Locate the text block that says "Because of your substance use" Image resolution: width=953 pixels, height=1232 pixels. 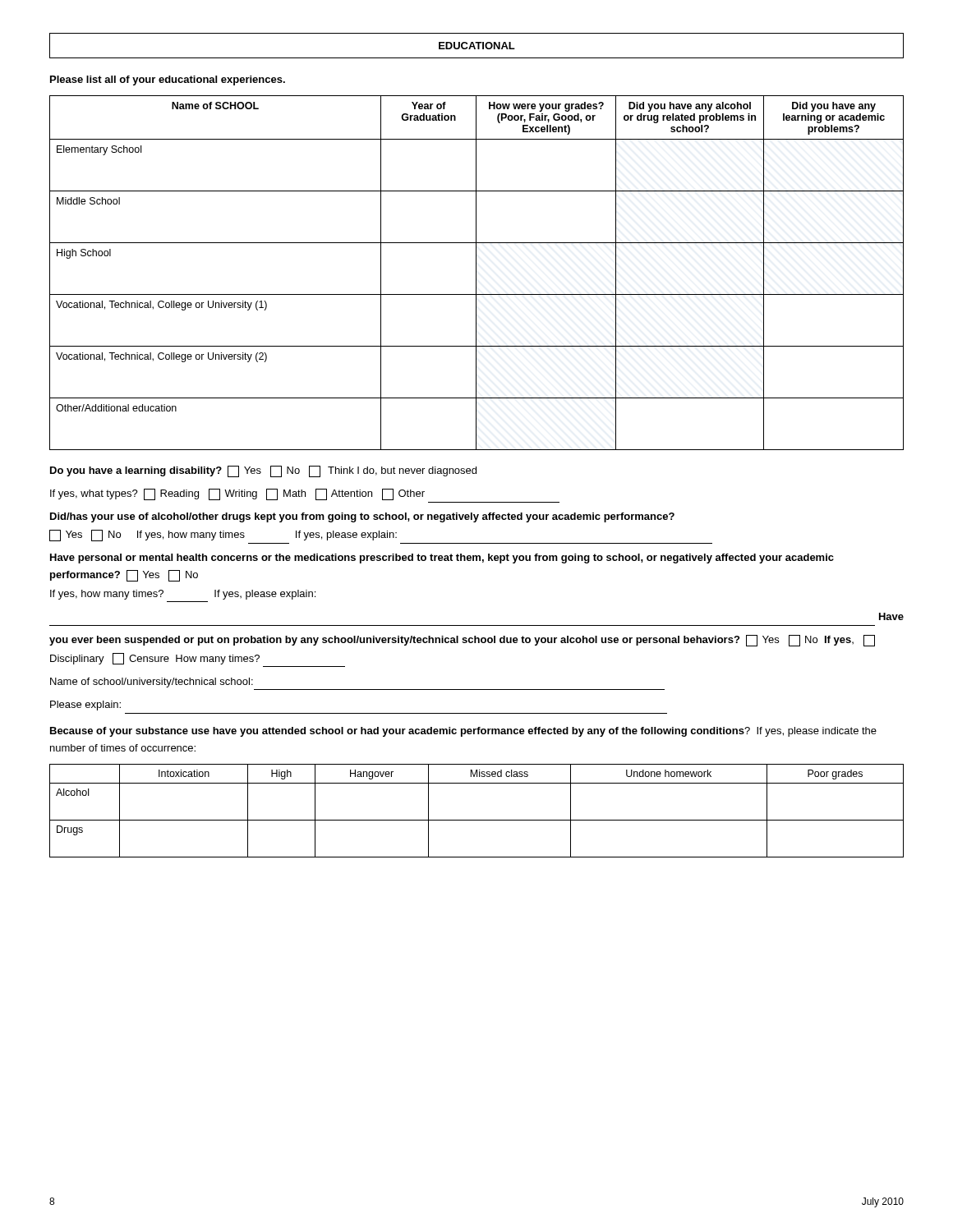click(463, 739)
